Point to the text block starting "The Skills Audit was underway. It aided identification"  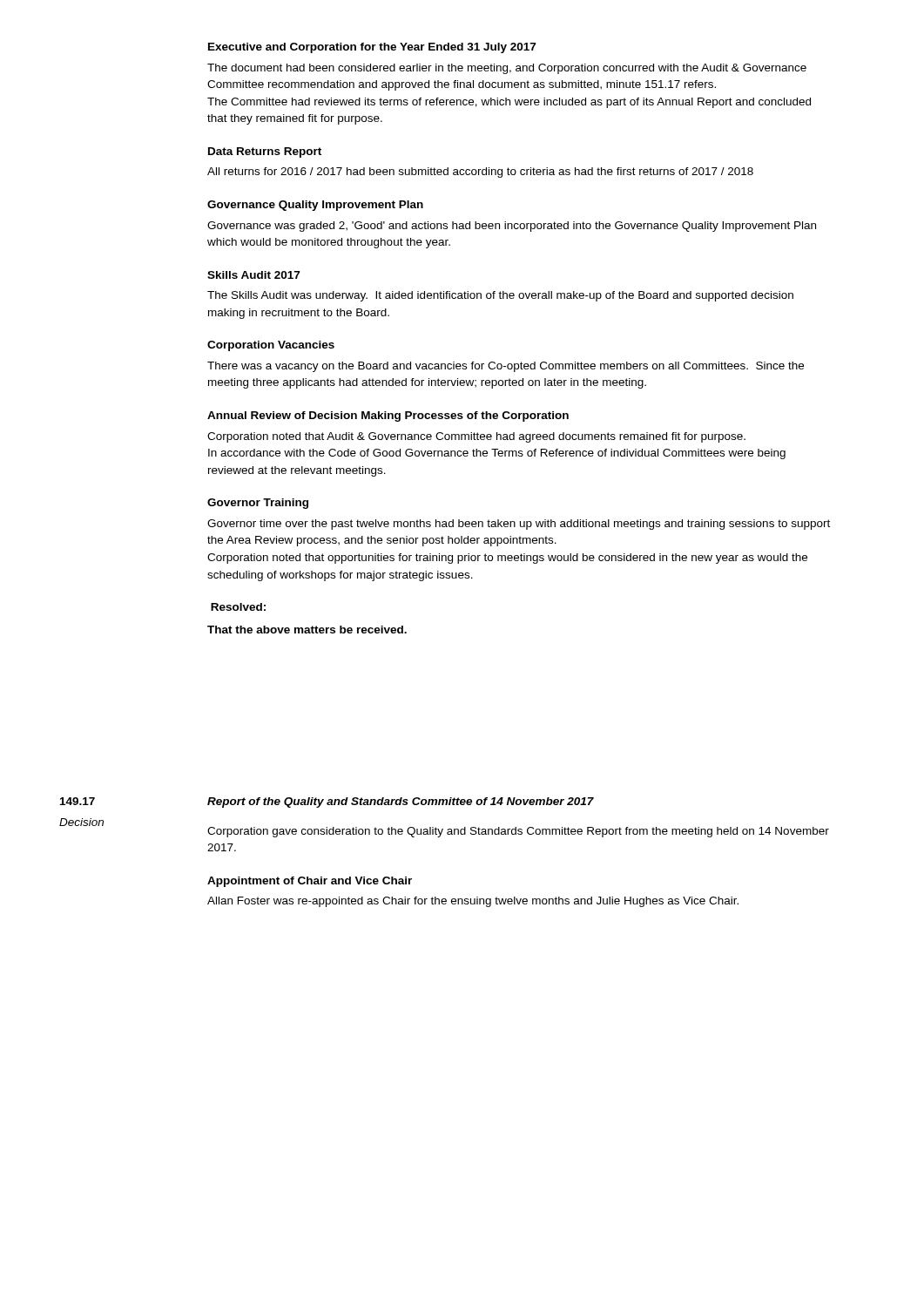click(501, 304)
